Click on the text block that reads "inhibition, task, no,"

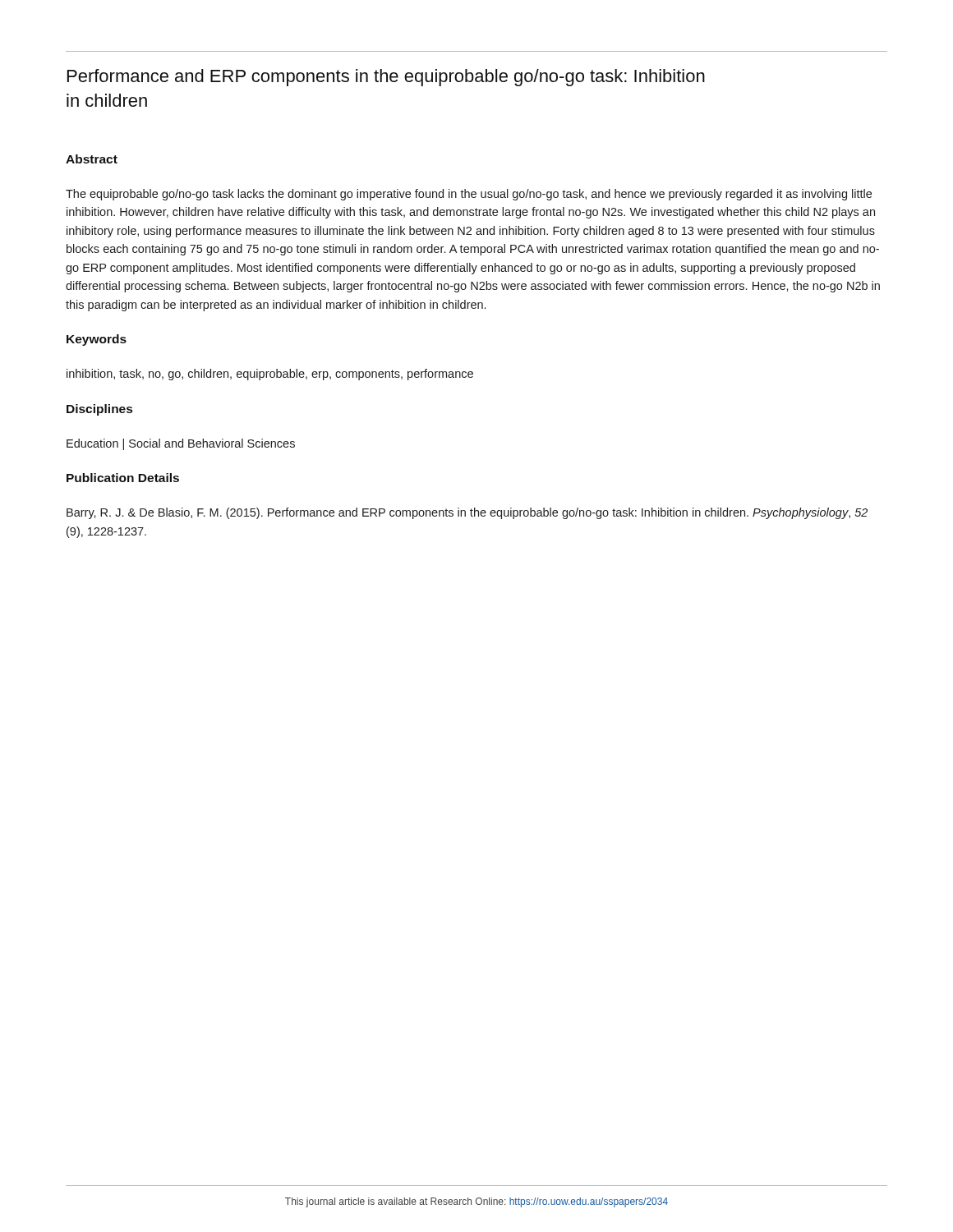click(x=476, y=374)
